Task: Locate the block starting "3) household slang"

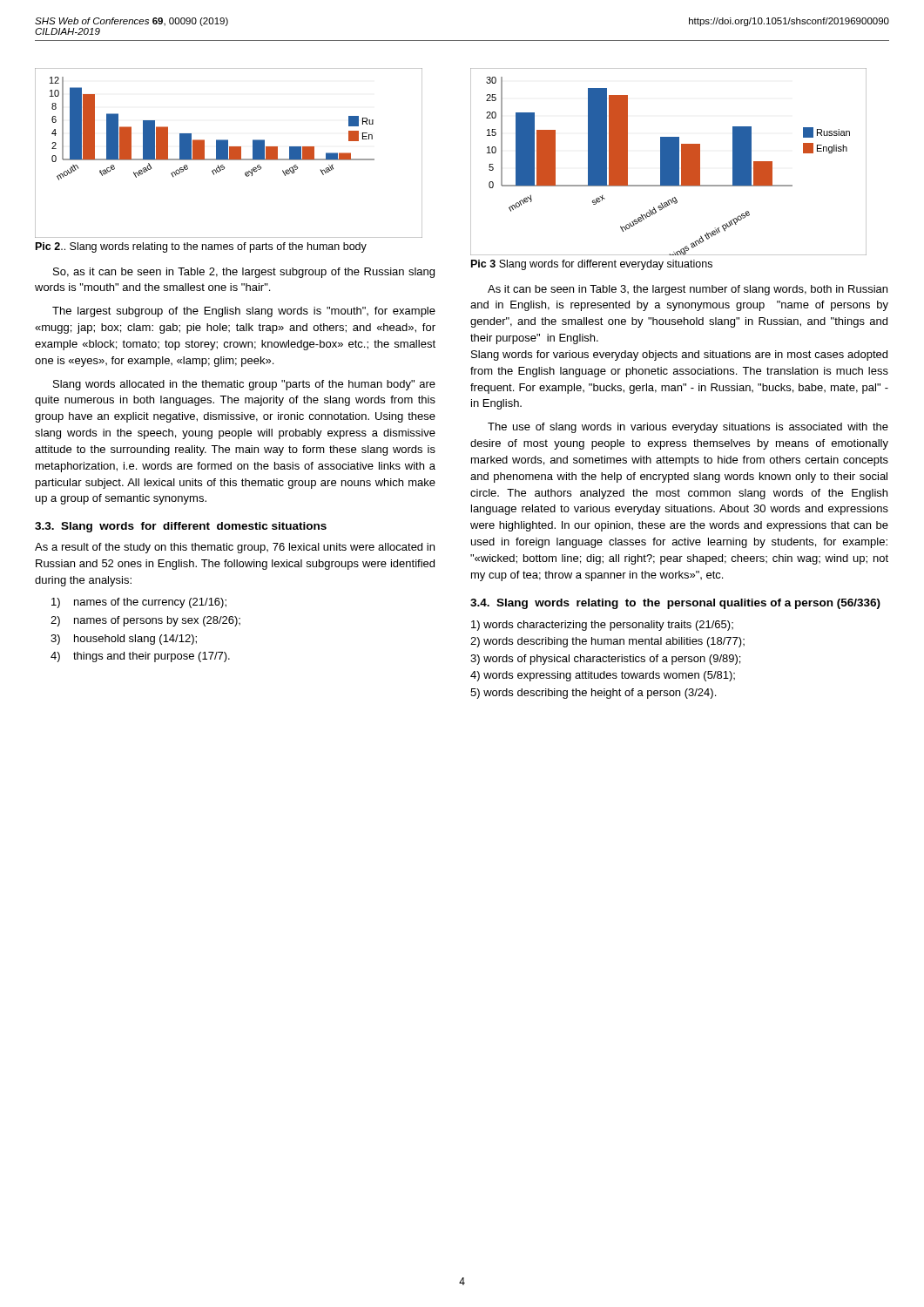Action: [x=124, y=638]
